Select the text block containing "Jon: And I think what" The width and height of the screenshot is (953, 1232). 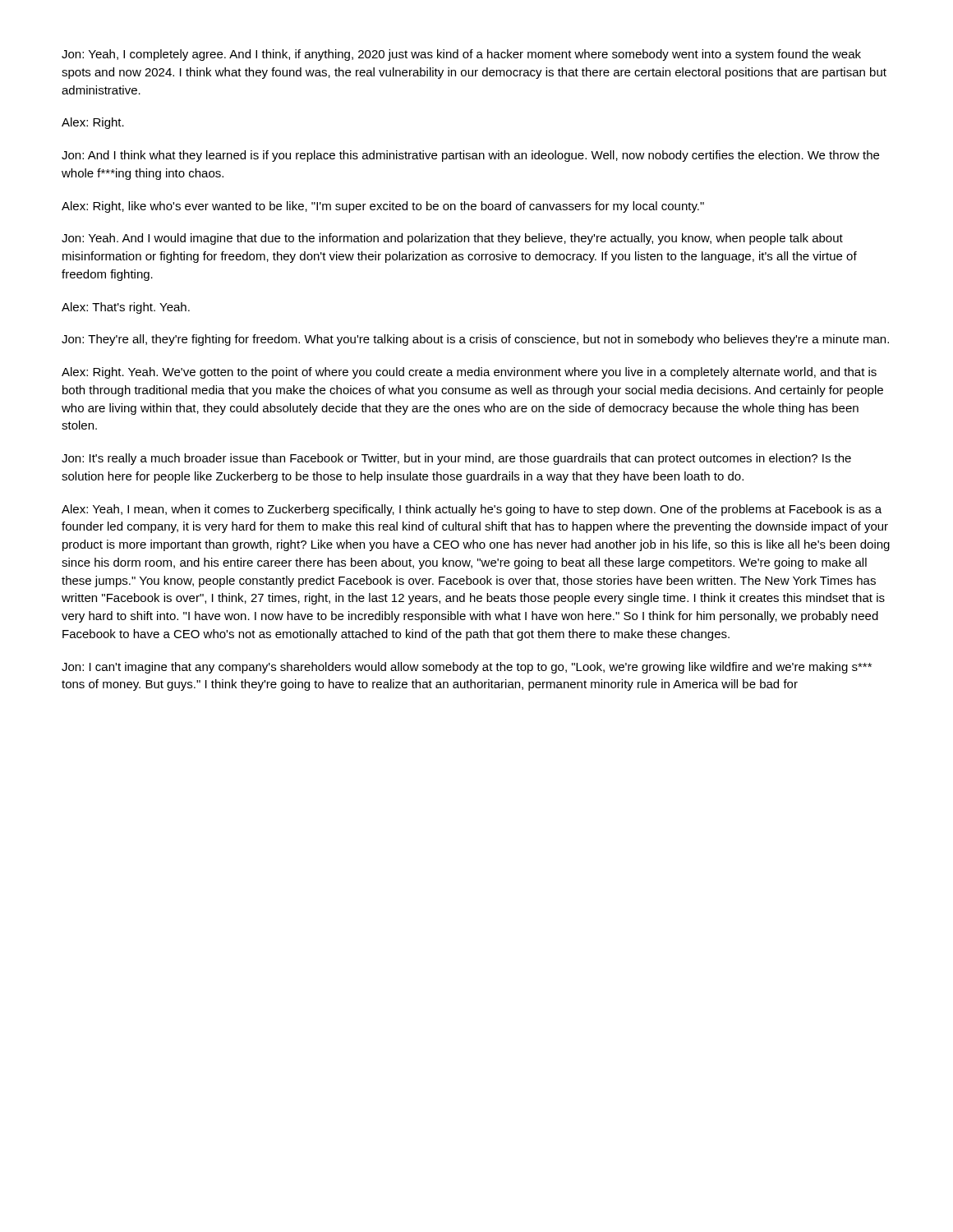point(471,164)
